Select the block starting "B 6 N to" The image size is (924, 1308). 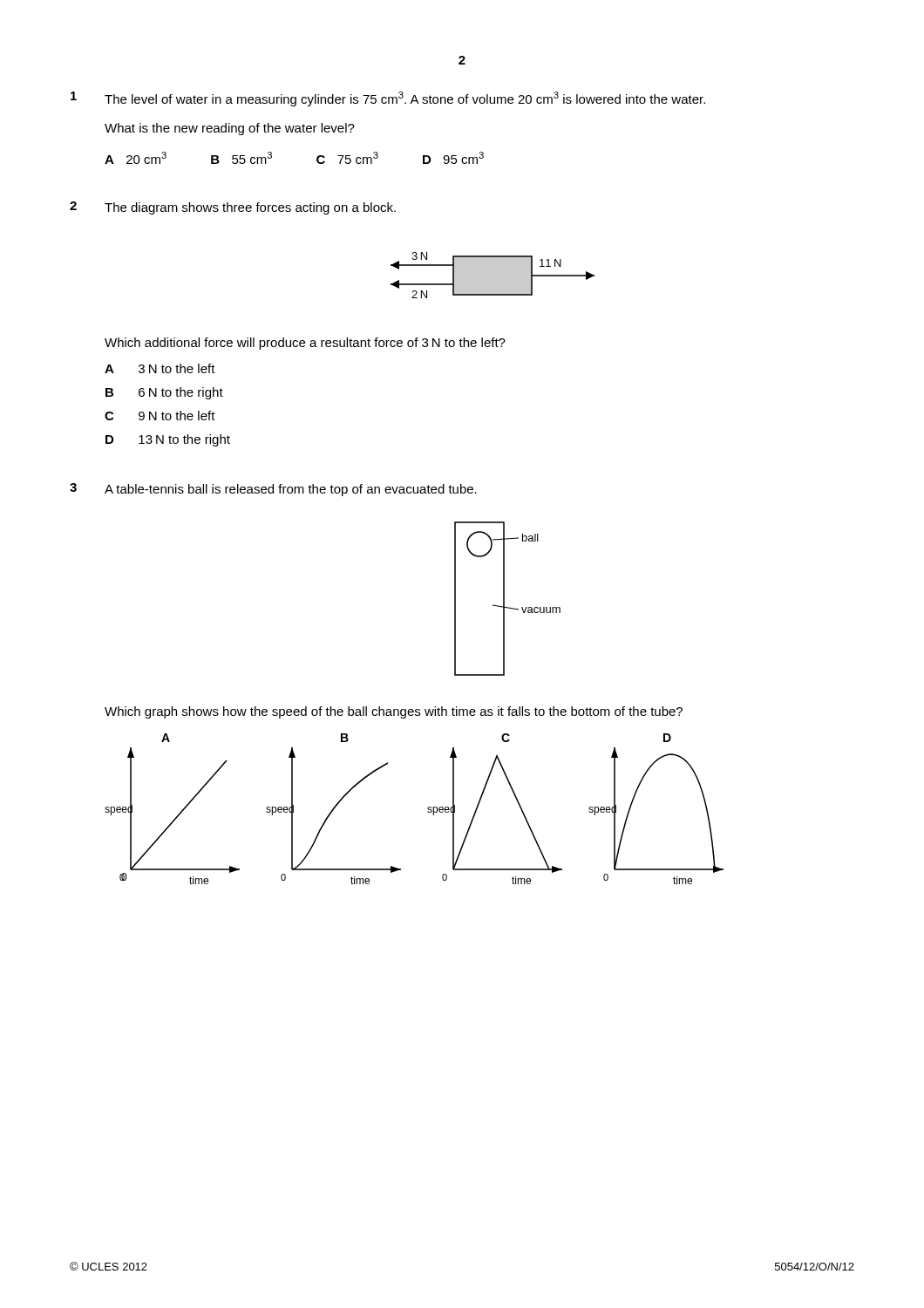point(164,392)
